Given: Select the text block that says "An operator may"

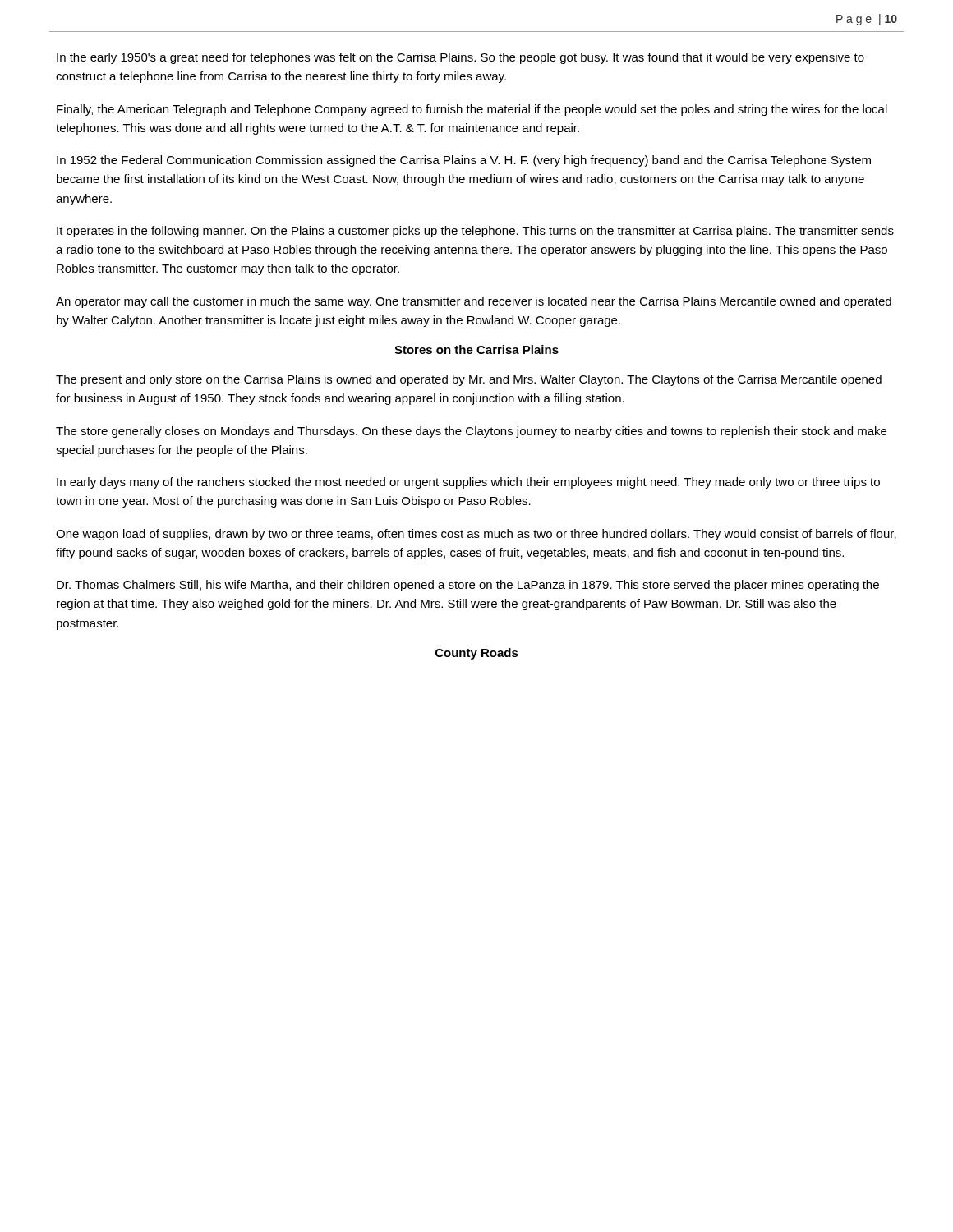Looking at the screenshot, I should (474, 310).
